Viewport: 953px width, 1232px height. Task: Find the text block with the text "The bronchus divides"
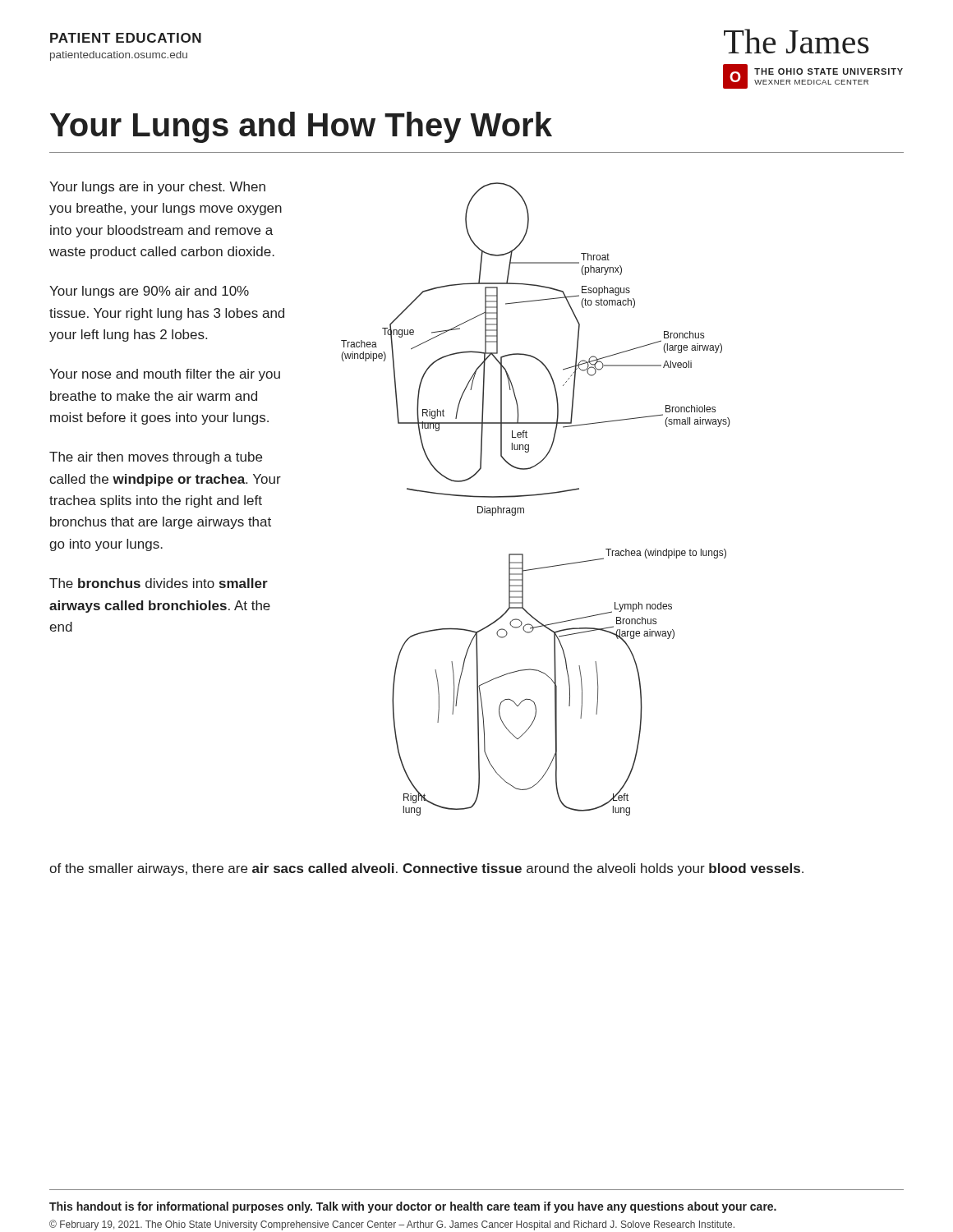coord(160,605)
